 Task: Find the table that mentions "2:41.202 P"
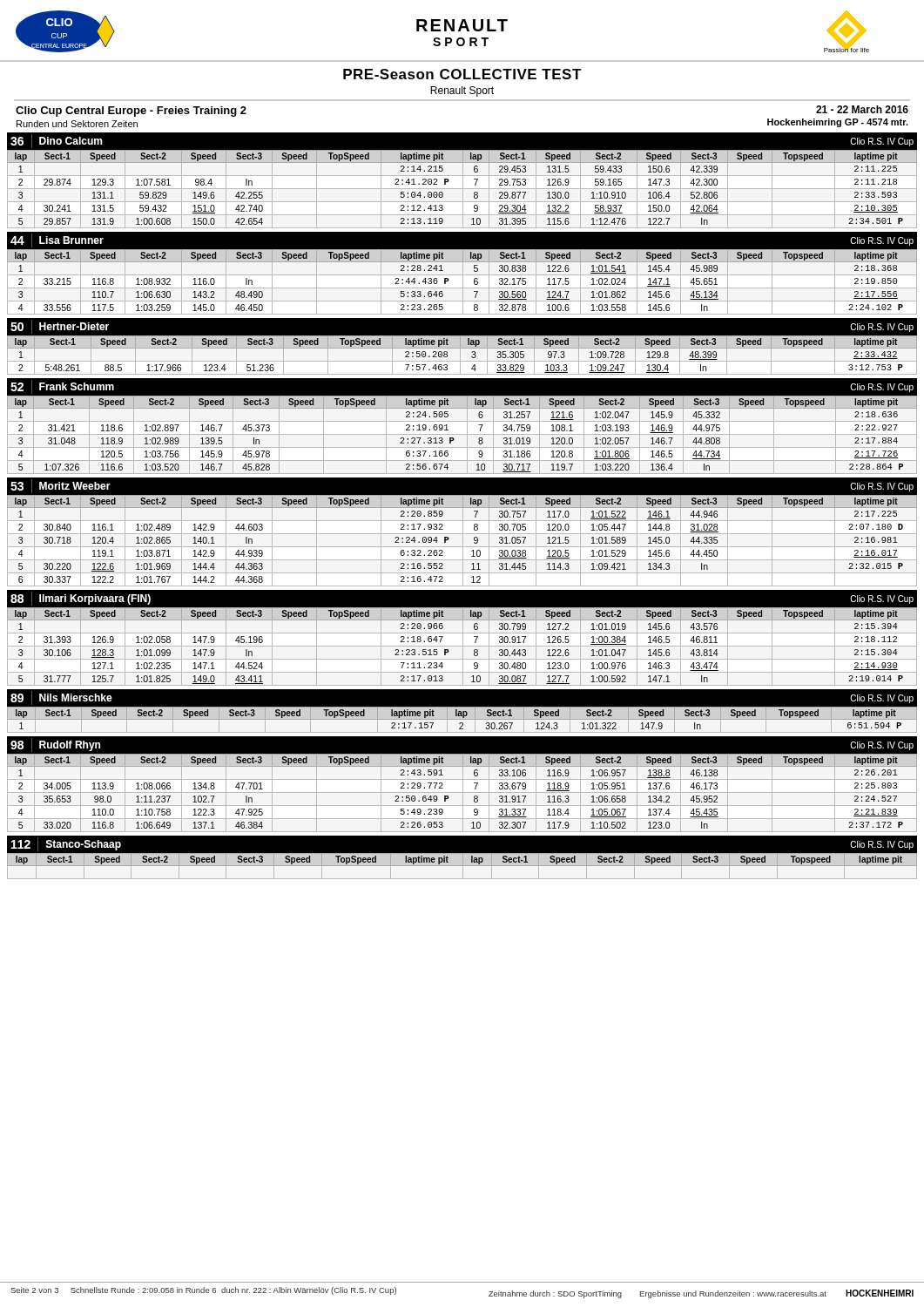(462, 180)
